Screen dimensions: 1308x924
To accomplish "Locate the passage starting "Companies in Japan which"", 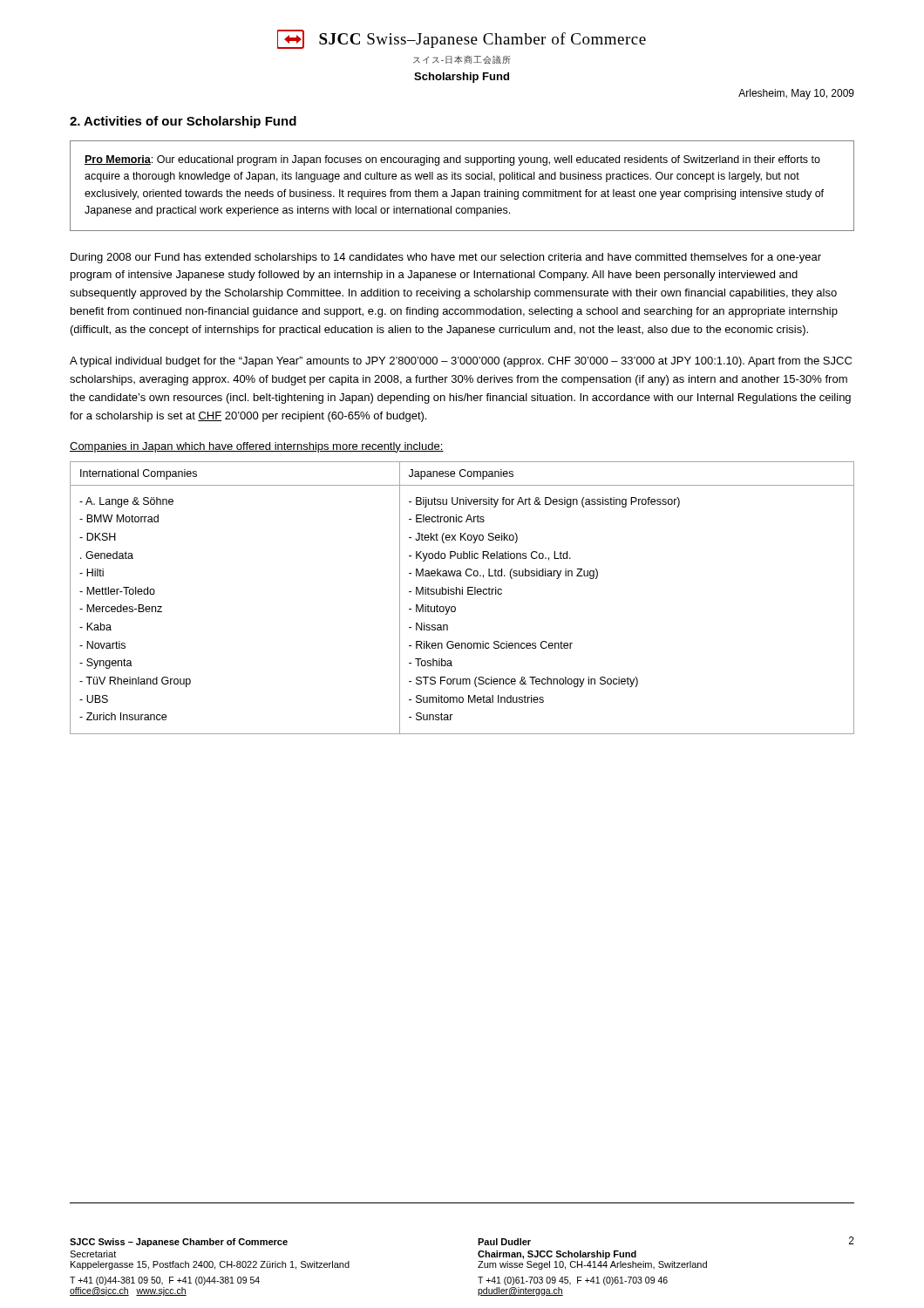I will click(x=256, y=446).
